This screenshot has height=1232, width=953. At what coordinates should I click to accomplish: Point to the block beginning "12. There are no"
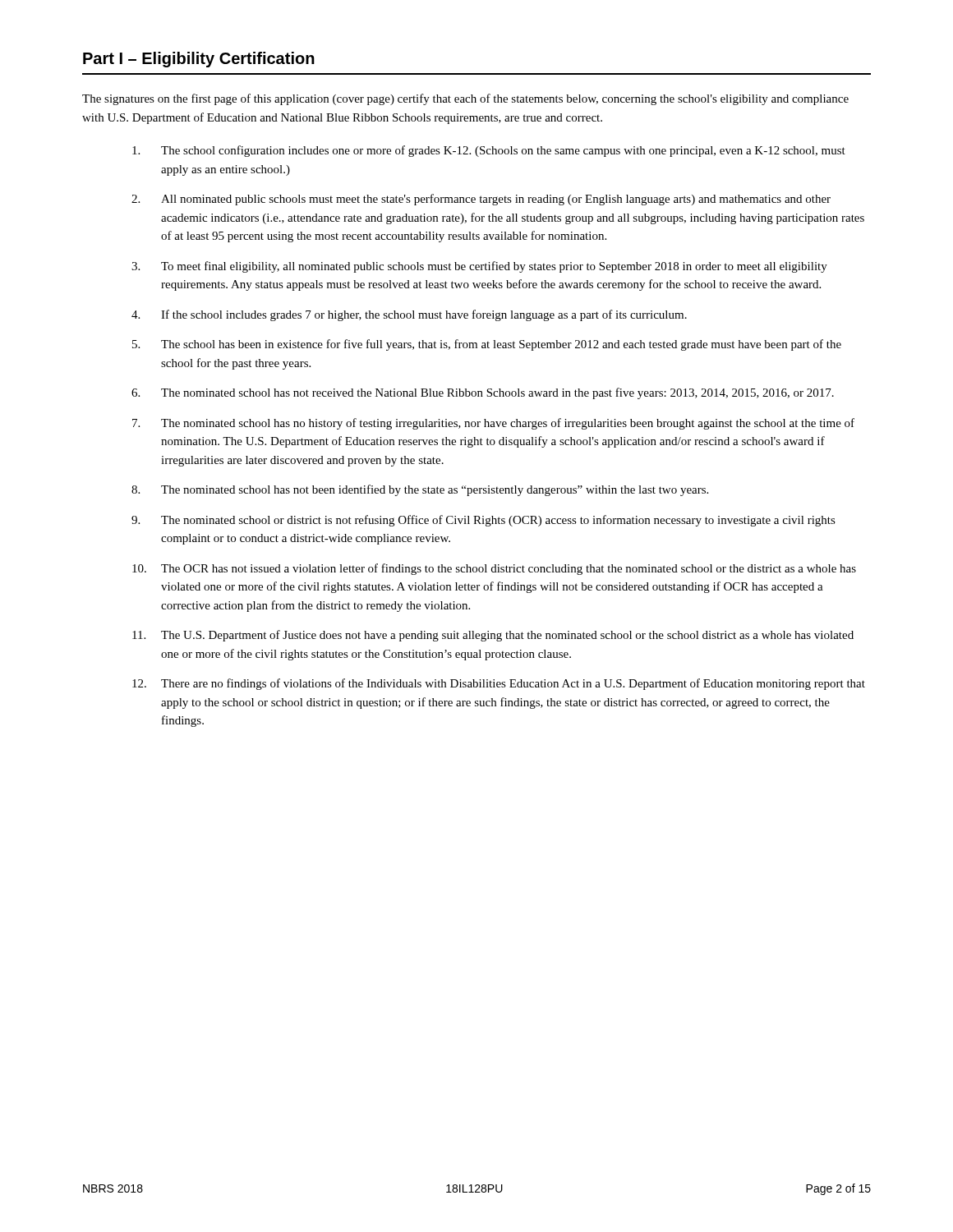click(x=501, y=702)
